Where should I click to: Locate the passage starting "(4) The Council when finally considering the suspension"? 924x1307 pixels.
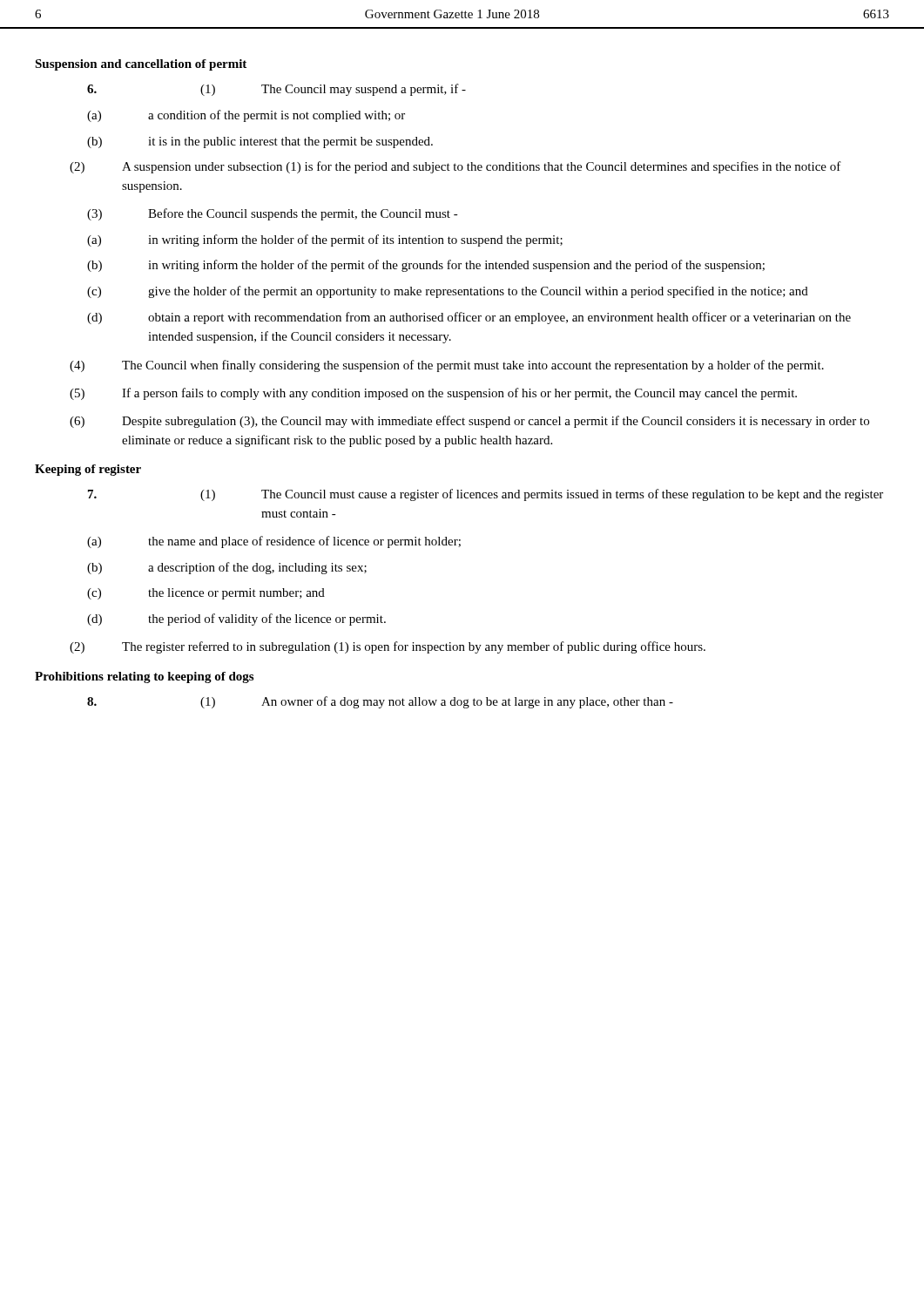(x=462, y=366)
